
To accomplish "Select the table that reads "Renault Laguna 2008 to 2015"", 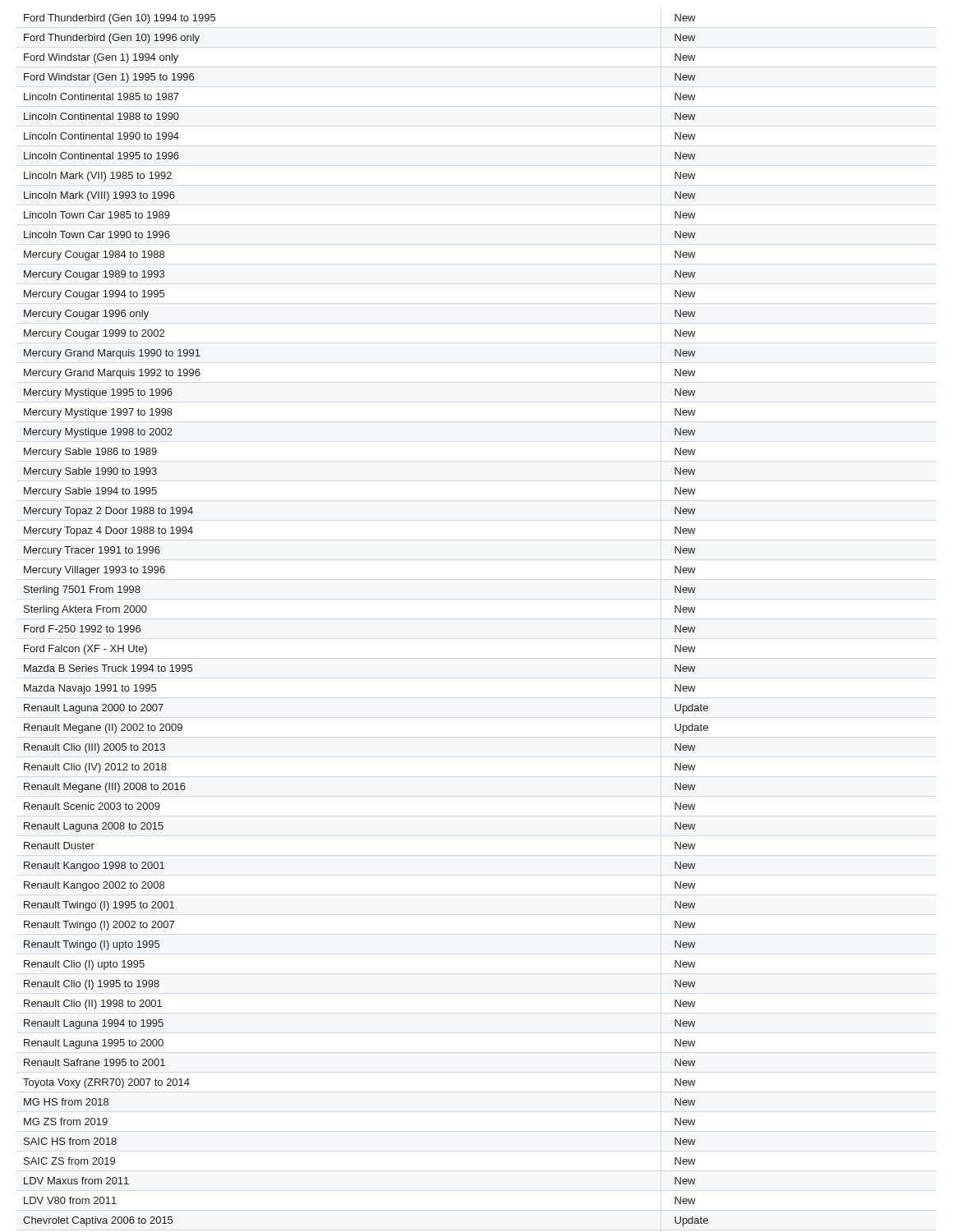I will [476, 620].
